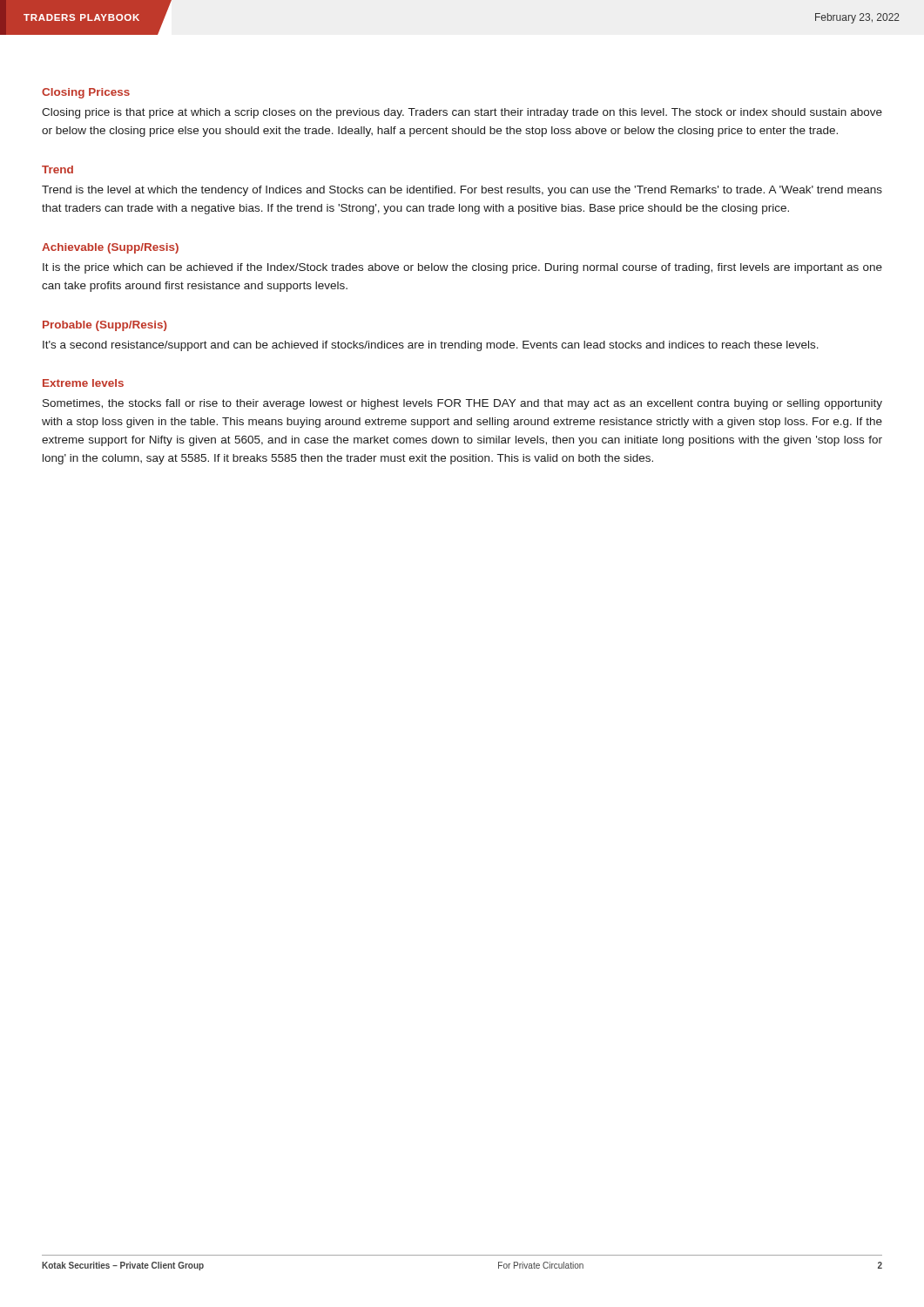This screenshot has width=924, height=1307.
Task: Select the text block that reads "Closing price is that price at which"
Action: click(x=462, y=121)
